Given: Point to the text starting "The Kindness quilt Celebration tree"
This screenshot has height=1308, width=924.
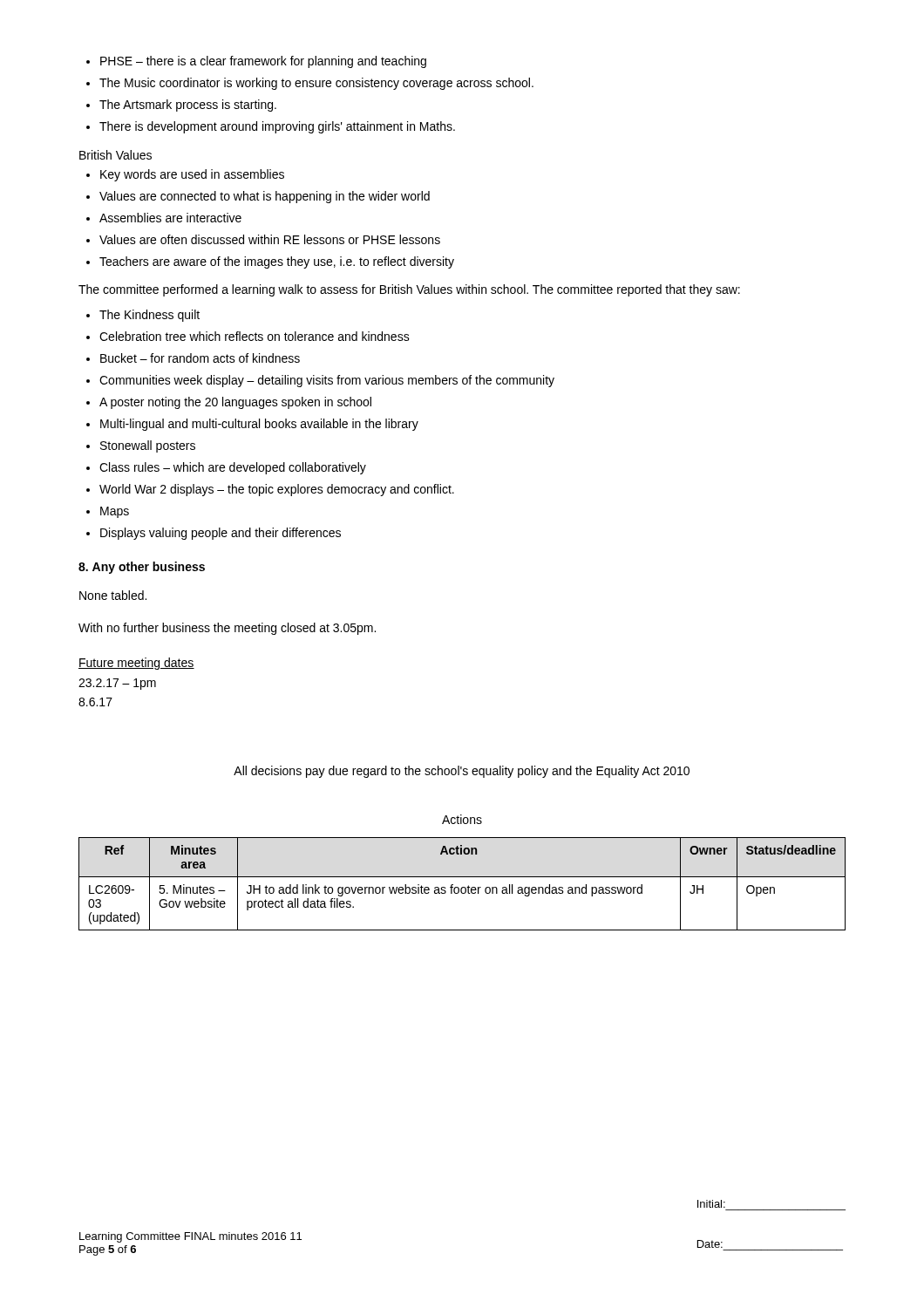Looking at the screenshot, I should coord(143,316).
